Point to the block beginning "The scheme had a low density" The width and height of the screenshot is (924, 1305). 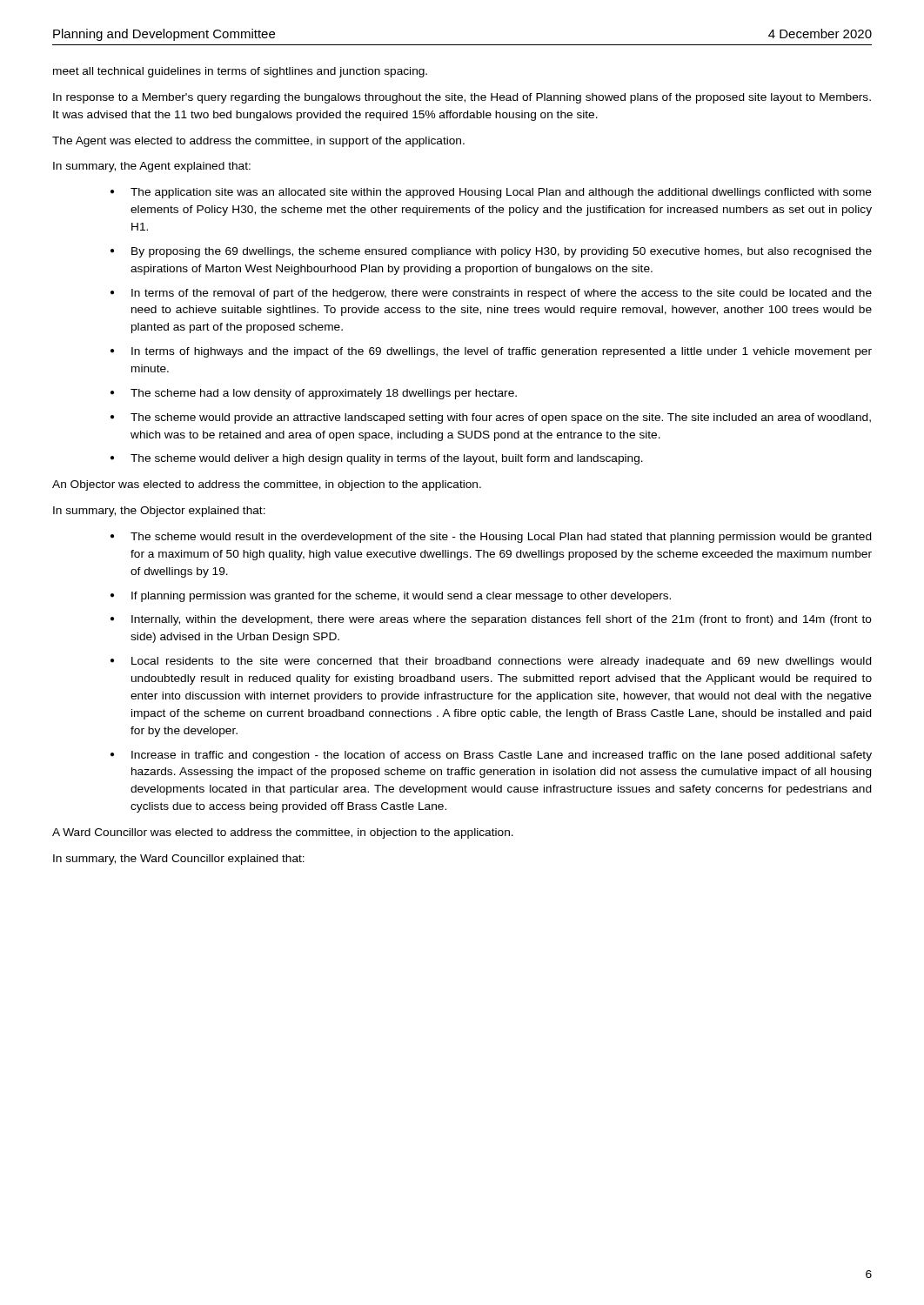[x=324, y=393]
